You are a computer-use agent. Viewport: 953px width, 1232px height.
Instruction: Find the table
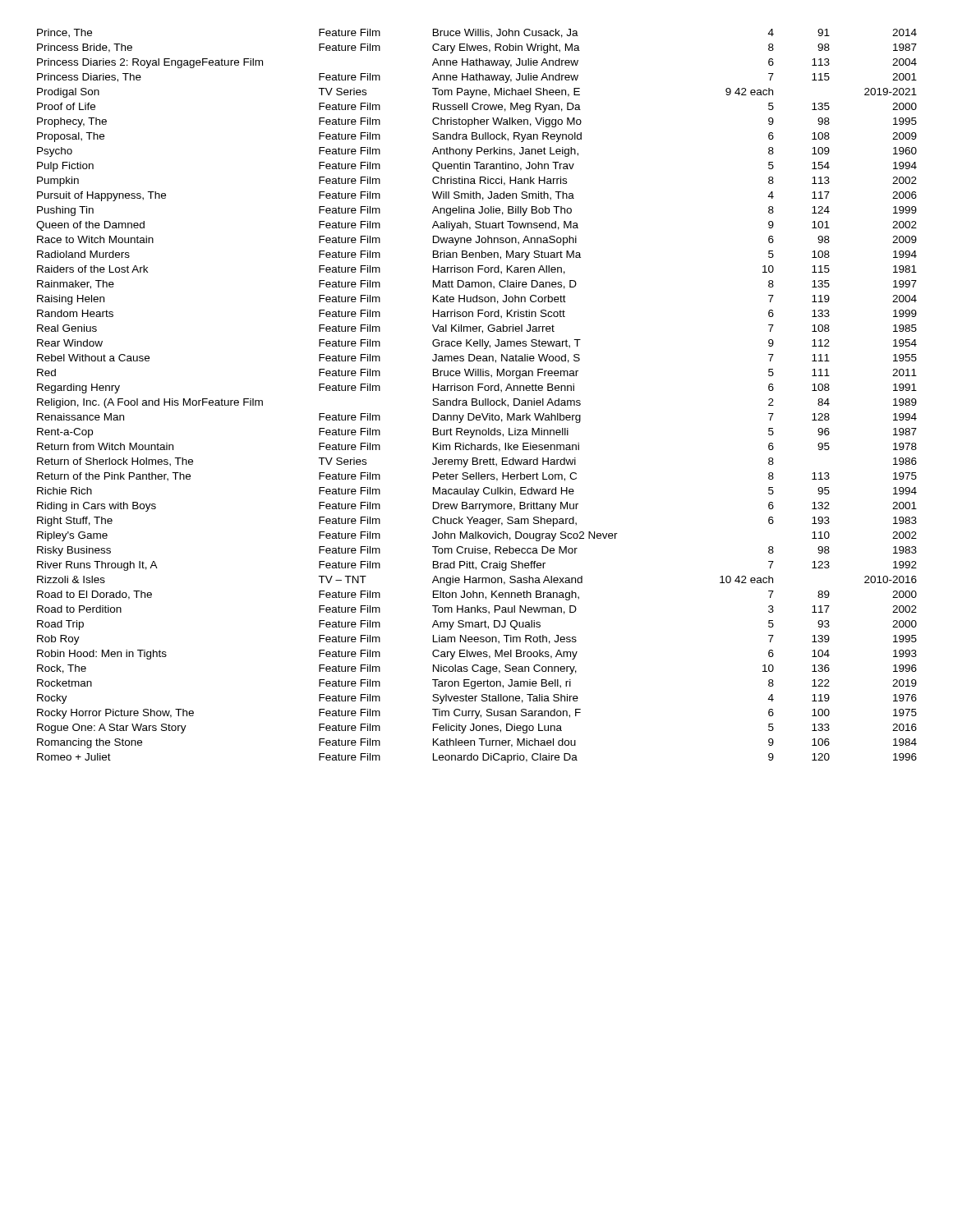click(x=476, y=394)
